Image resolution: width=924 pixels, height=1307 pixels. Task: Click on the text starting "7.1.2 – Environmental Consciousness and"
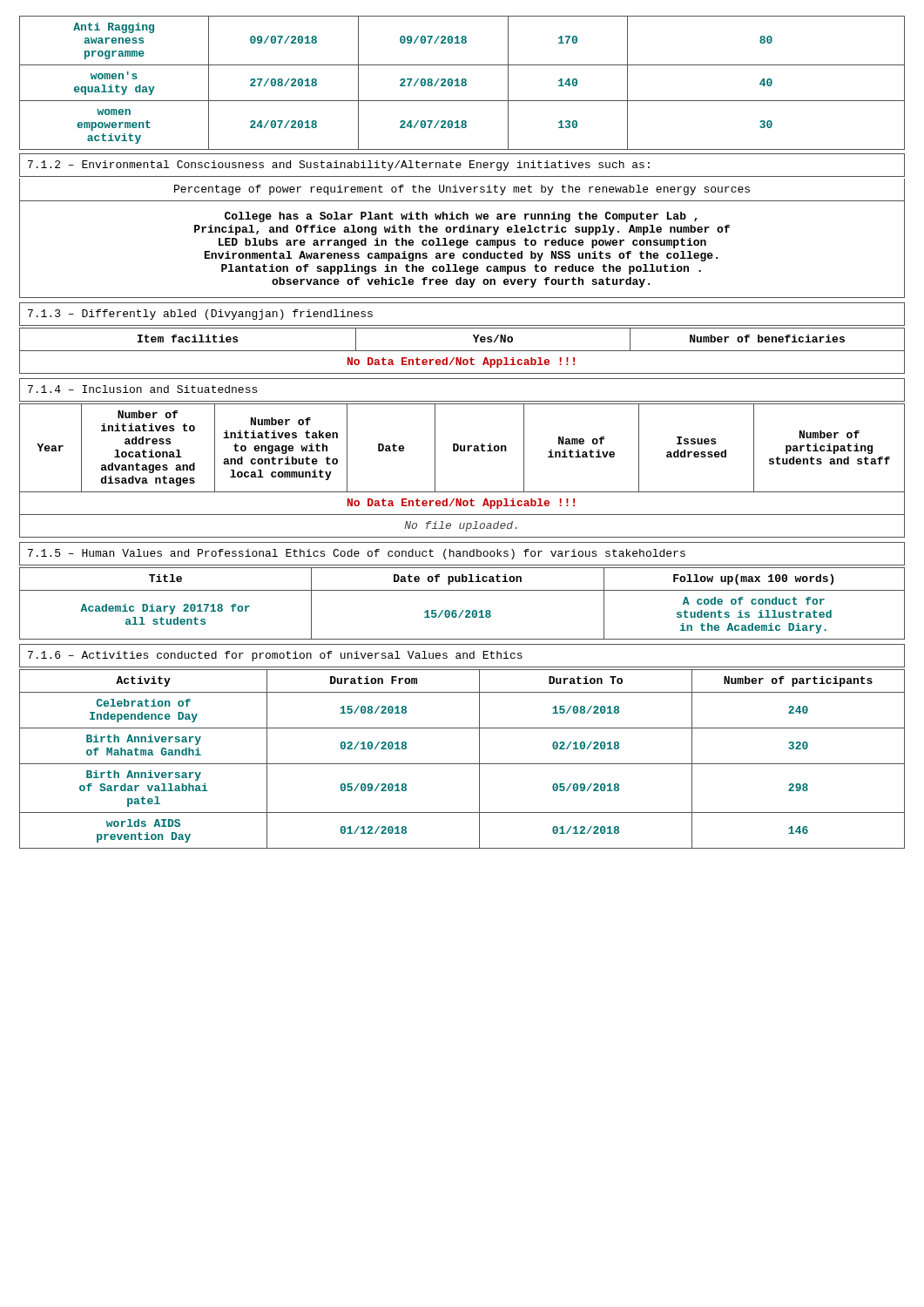click(x=340, y=165)
